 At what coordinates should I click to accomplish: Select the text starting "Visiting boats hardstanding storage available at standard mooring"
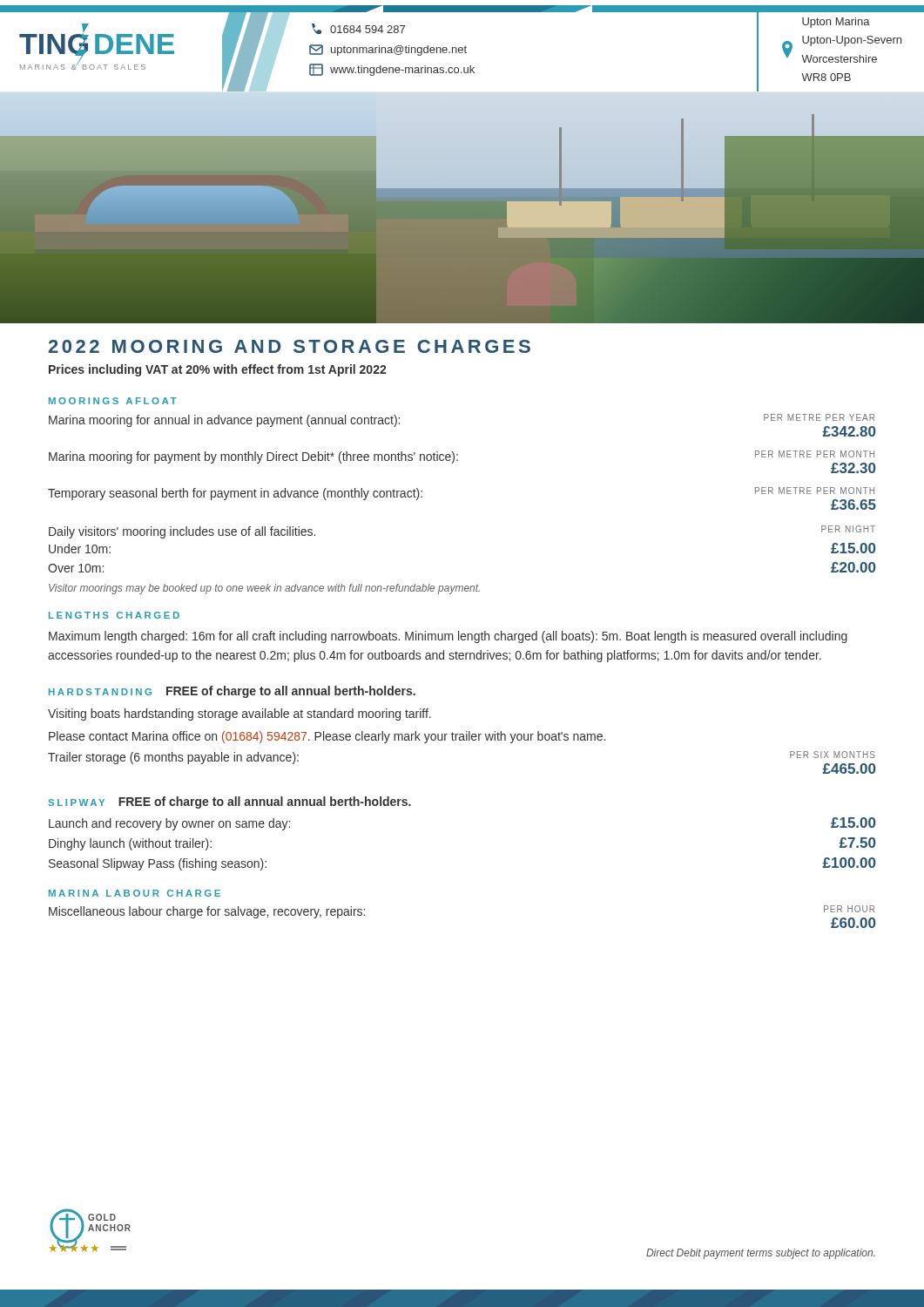pyautogui.click(x=240, y=713)
